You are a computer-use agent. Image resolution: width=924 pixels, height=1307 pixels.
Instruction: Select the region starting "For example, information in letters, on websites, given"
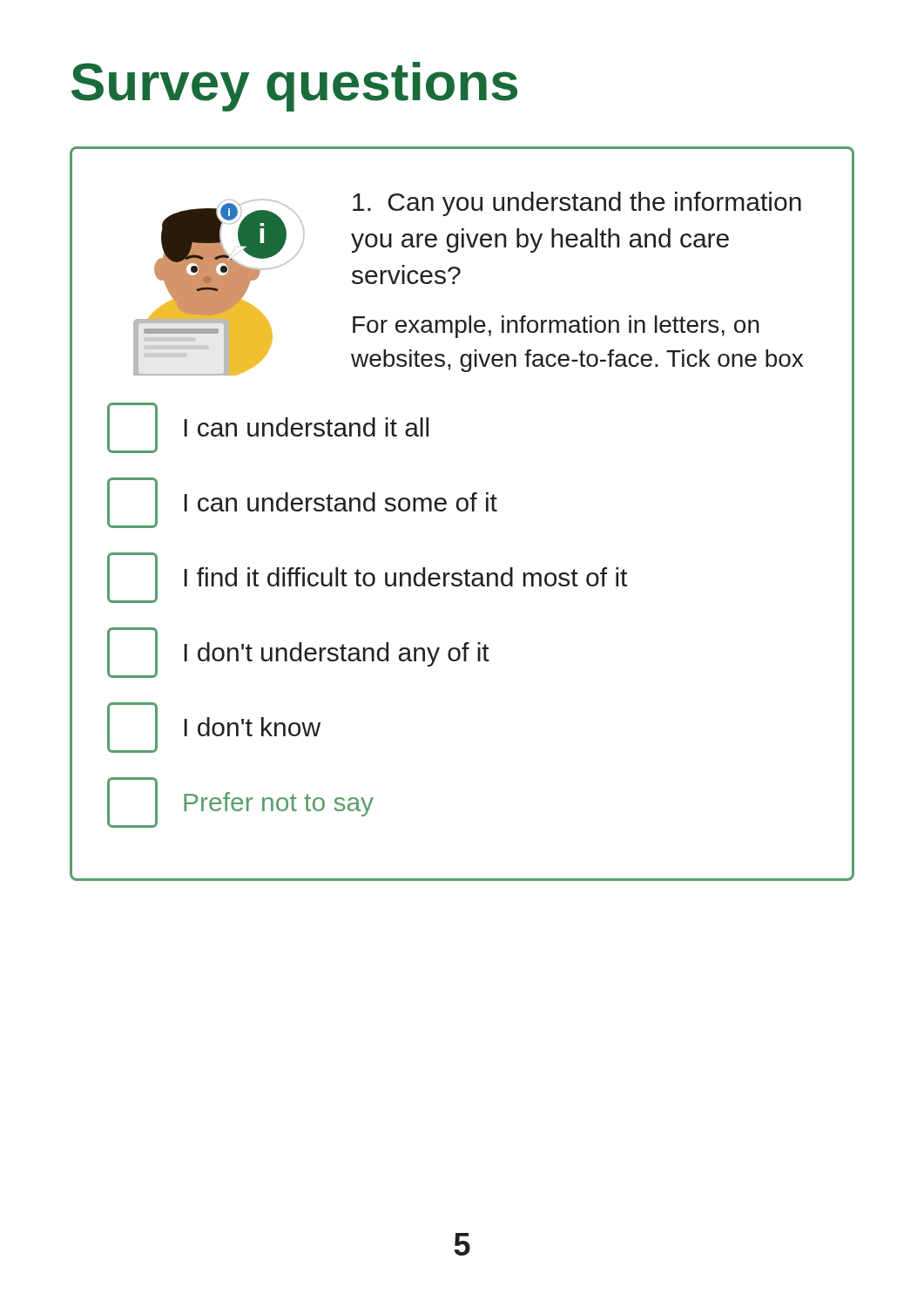(x=577, y=342)
